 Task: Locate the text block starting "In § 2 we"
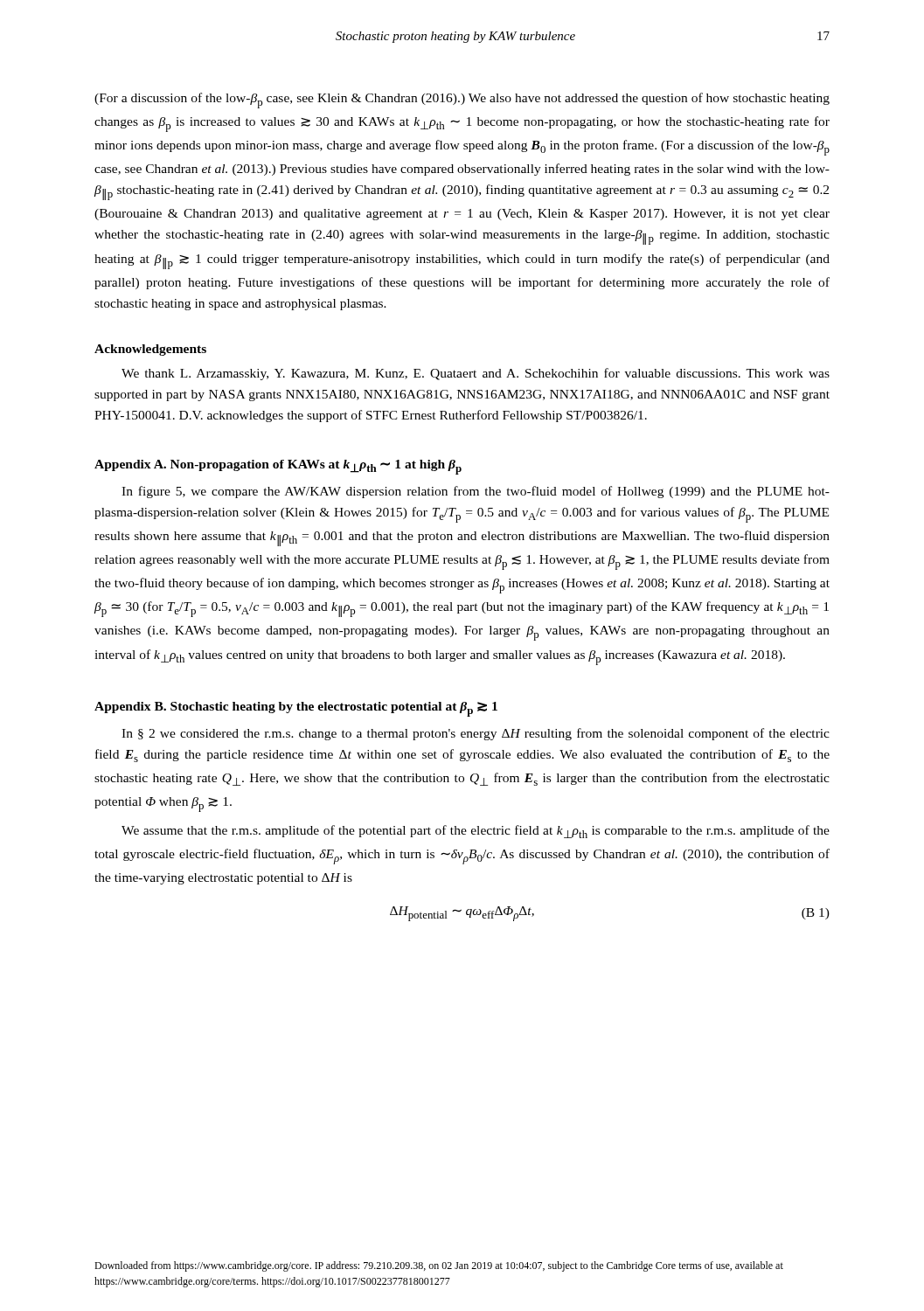(x=476, y=734)
